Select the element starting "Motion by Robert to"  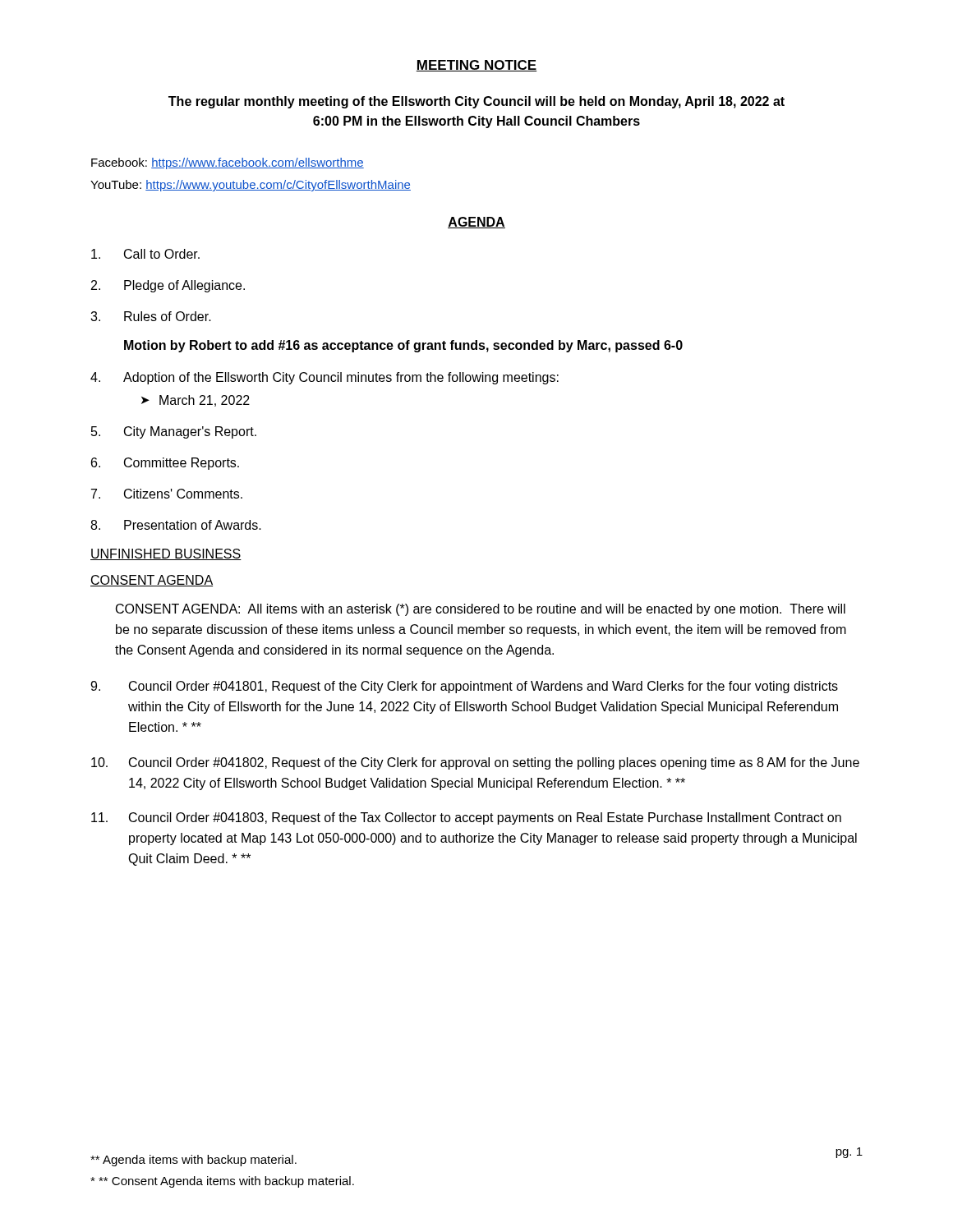(403, 345)
